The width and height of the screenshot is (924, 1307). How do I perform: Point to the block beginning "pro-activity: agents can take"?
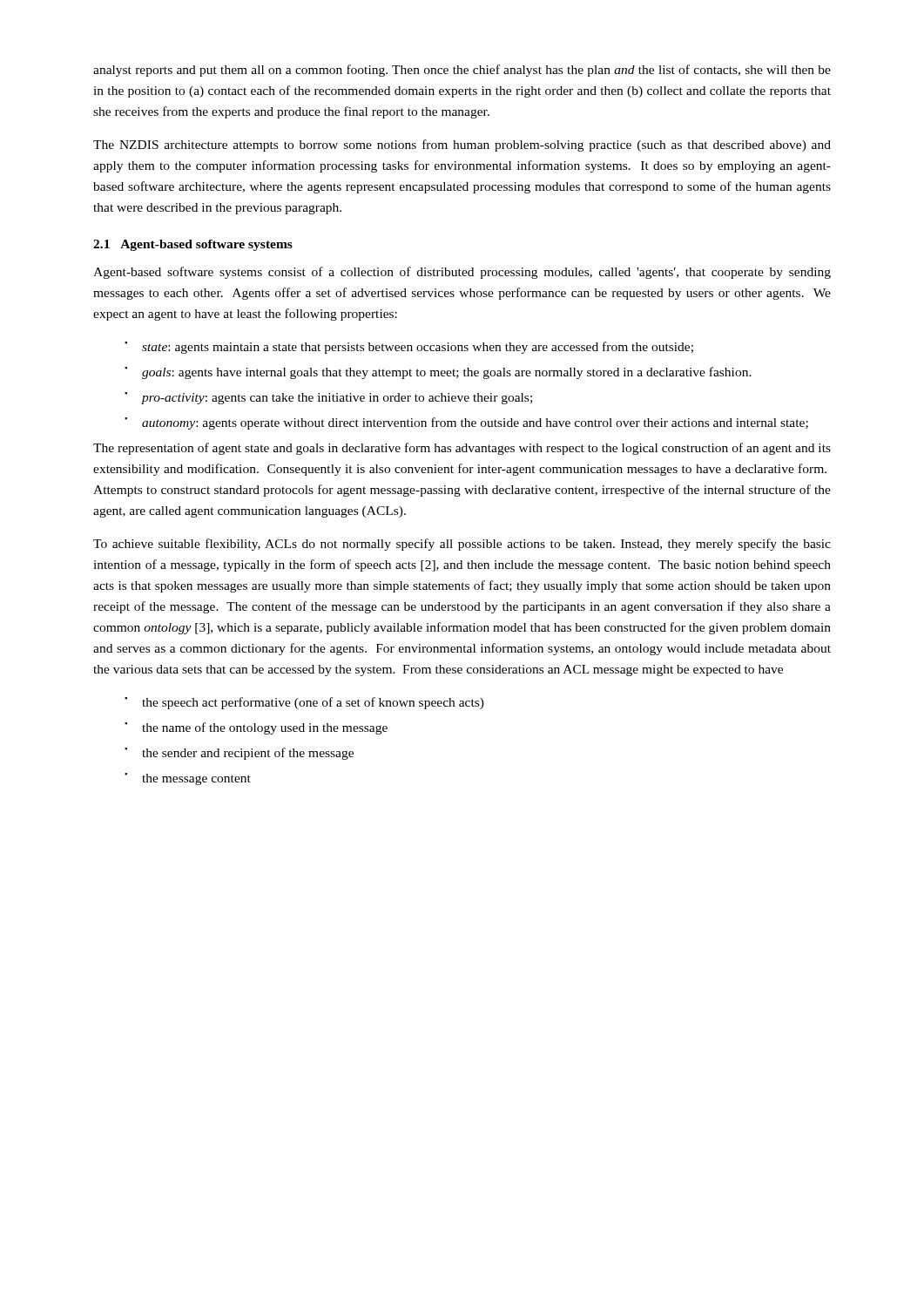(x=462, y=397)
